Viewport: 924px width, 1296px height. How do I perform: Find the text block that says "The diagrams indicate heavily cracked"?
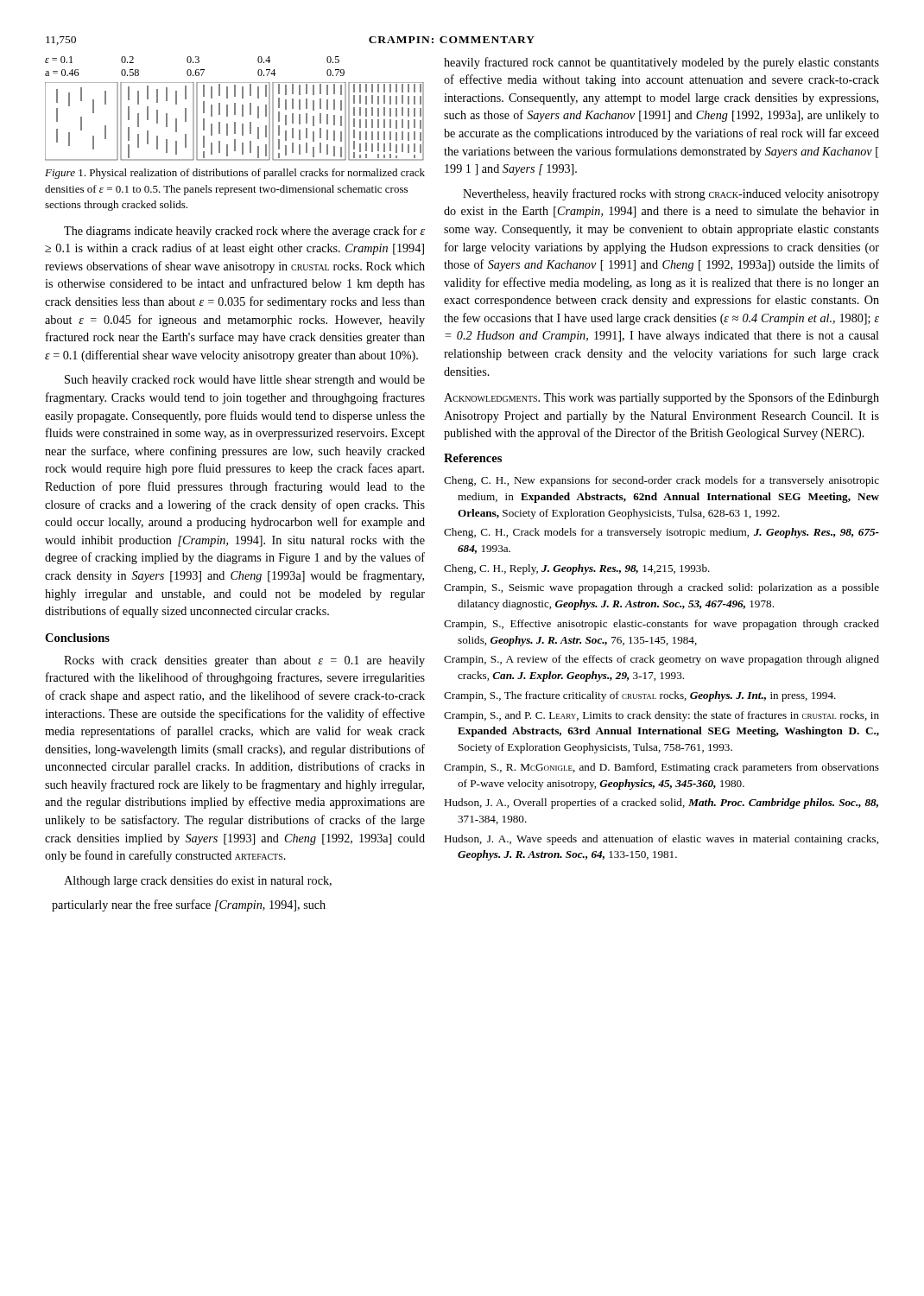tap(235, 293)
